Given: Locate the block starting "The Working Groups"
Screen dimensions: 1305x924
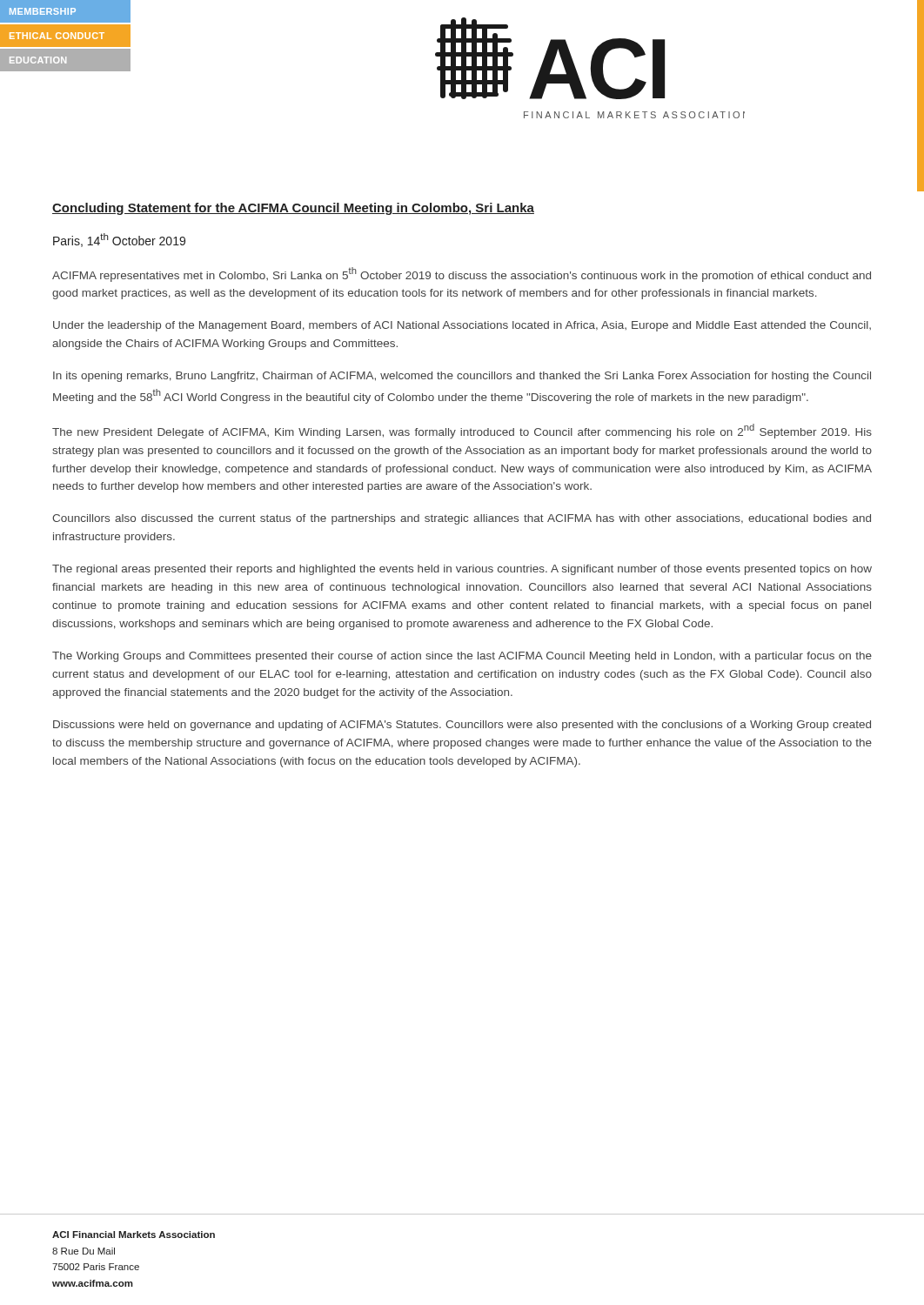Looking at the screenshot, I should tap(462, 674).
